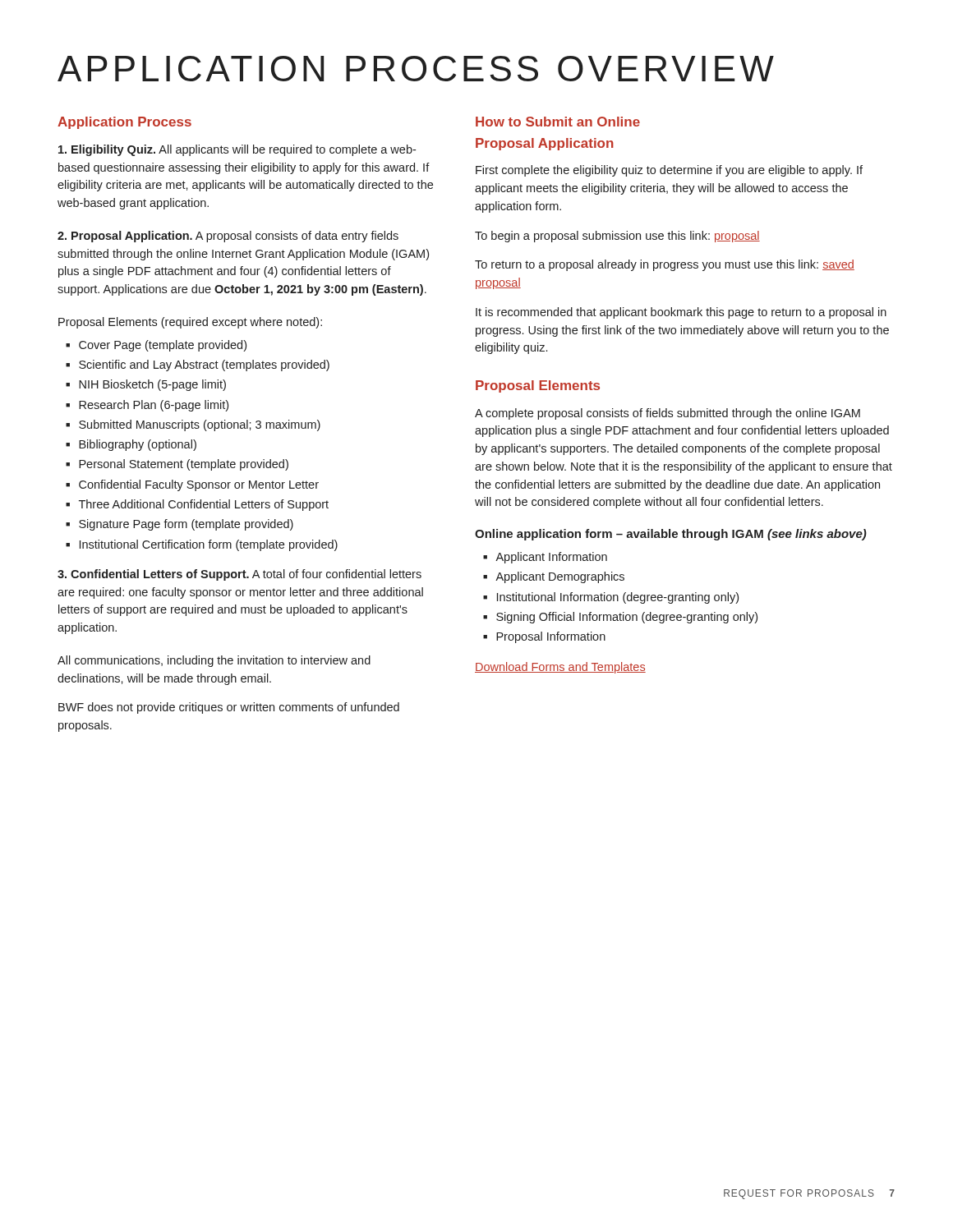Point to "Institutional Information (degree-granting only)"
This screenshot has width=953, height=1232.
(618, 597)
